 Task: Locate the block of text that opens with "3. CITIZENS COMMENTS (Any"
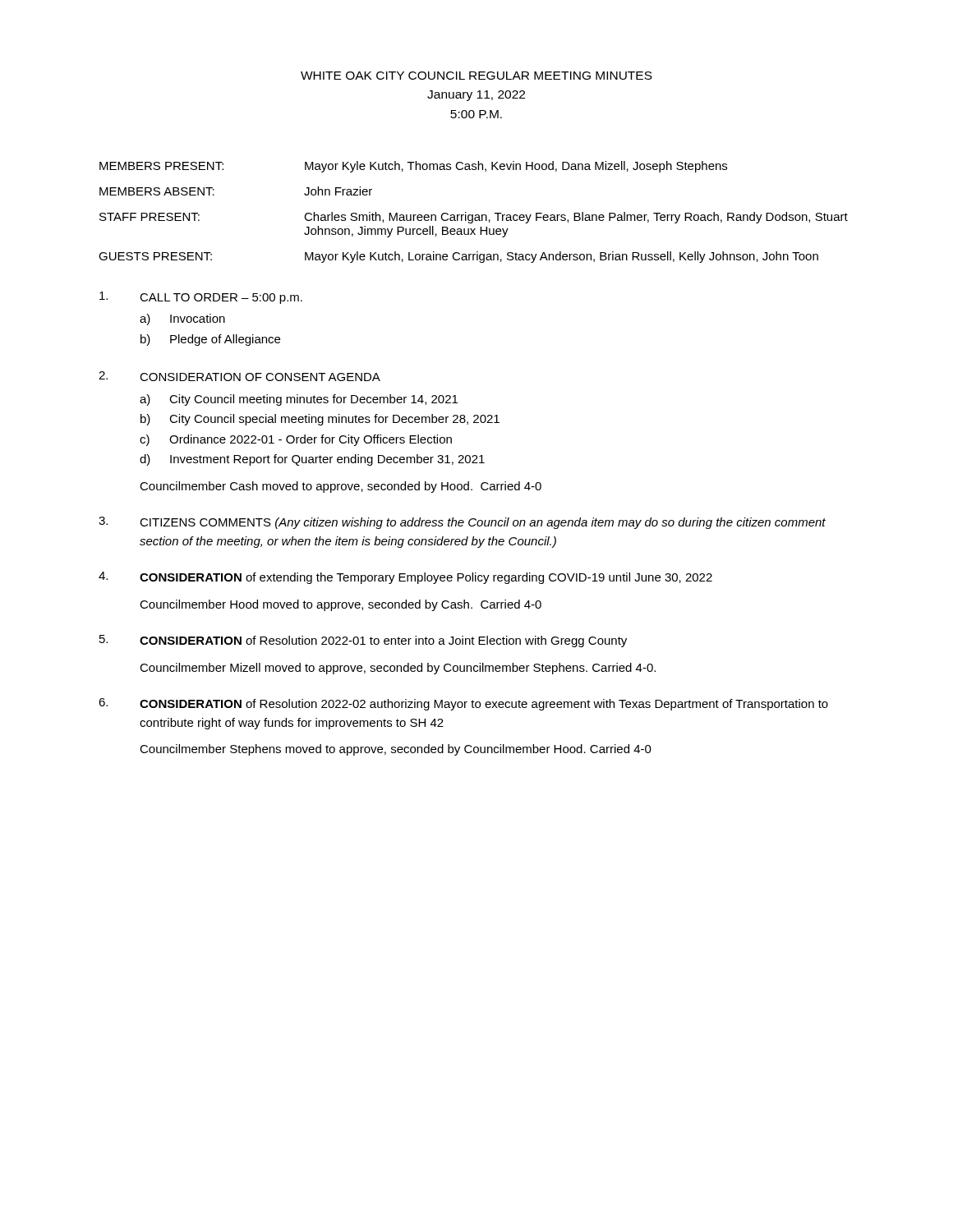(x=476, y=532)
